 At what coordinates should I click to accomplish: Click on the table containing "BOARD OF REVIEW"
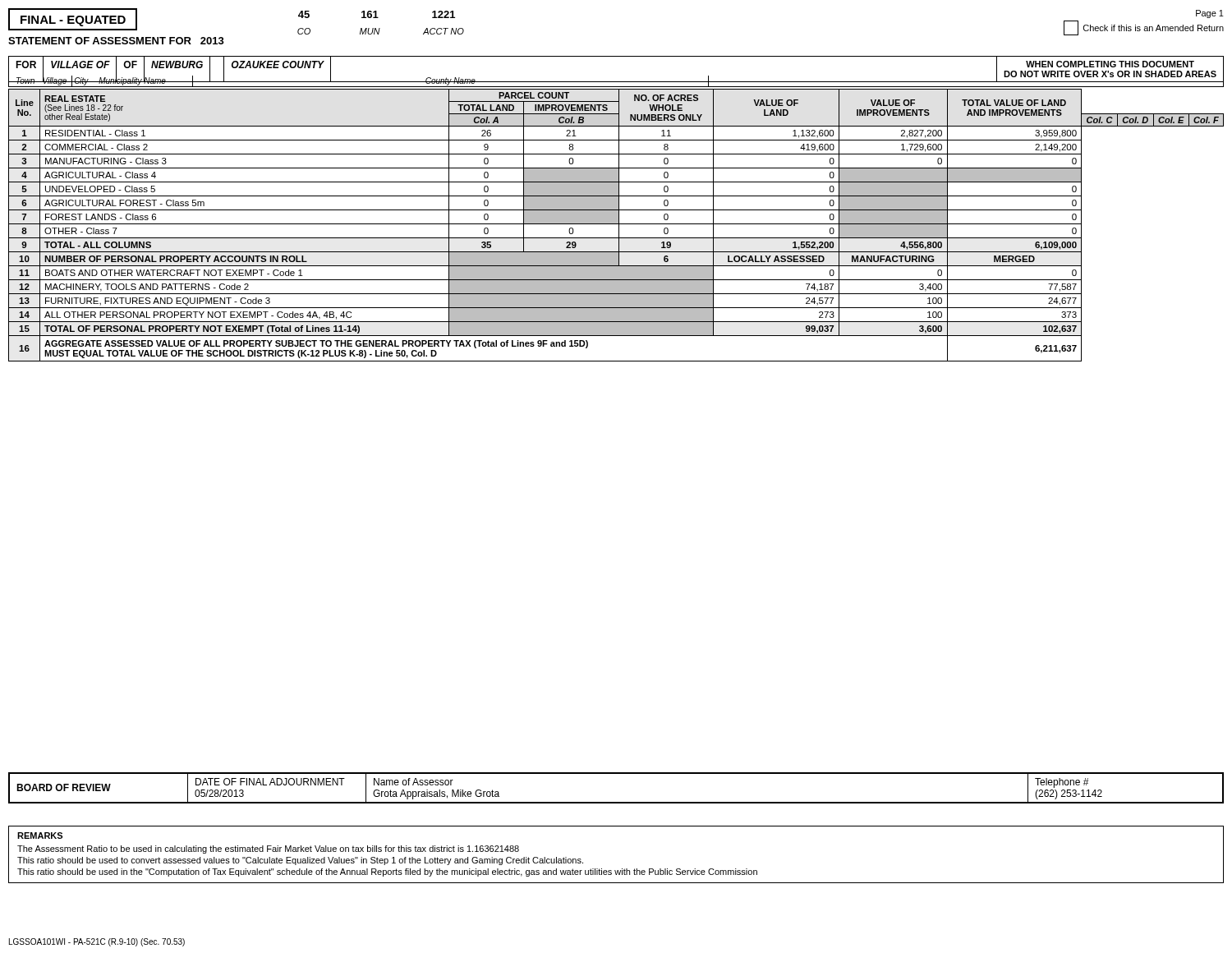click(616, 788)
